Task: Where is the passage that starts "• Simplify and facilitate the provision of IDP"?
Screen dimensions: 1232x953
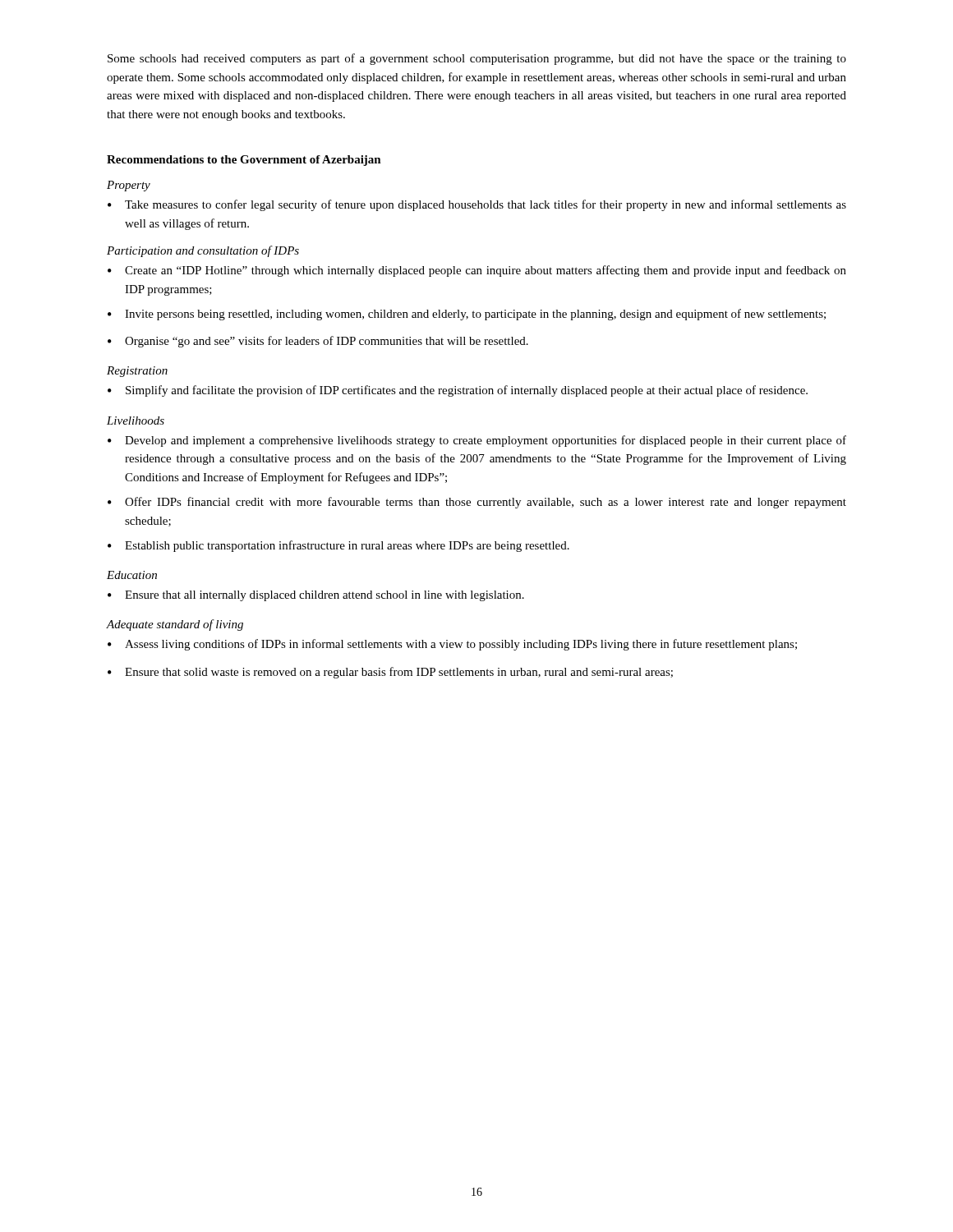Action: (x=476, y=392)
